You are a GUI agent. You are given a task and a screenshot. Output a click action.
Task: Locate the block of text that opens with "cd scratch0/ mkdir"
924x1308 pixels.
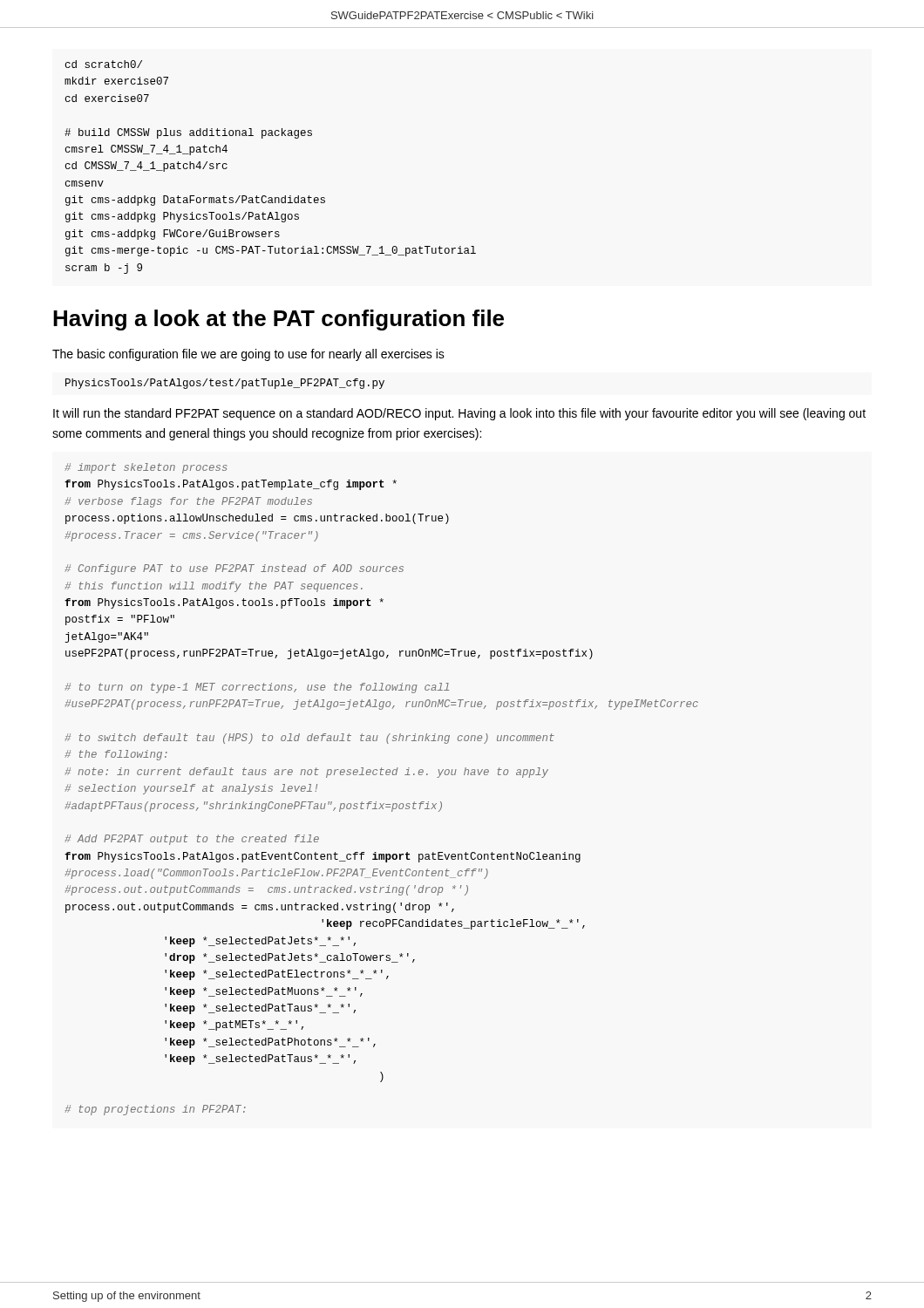click(x=104, y=64)
